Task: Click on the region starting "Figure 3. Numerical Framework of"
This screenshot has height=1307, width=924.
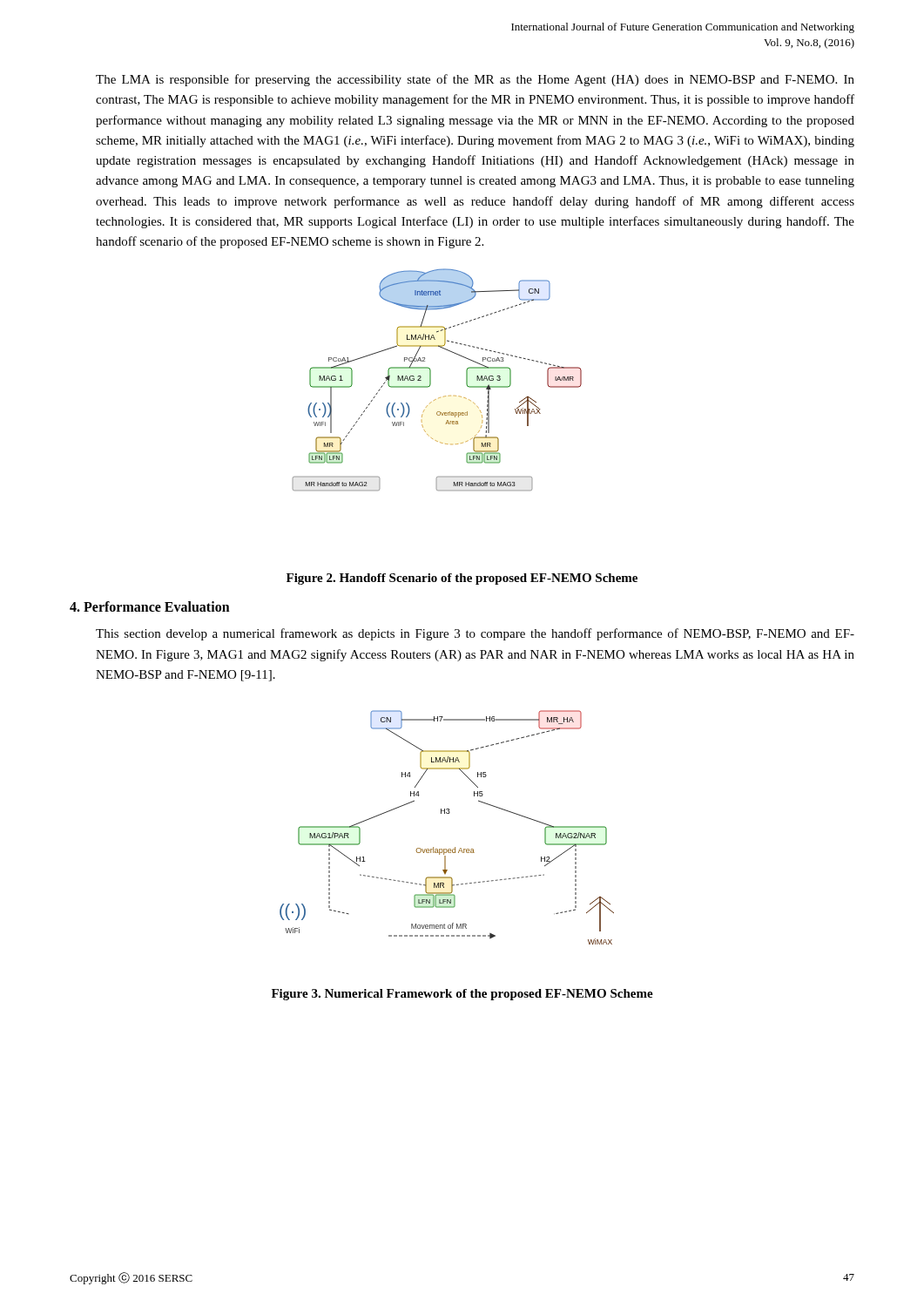Action: [462, 993]
